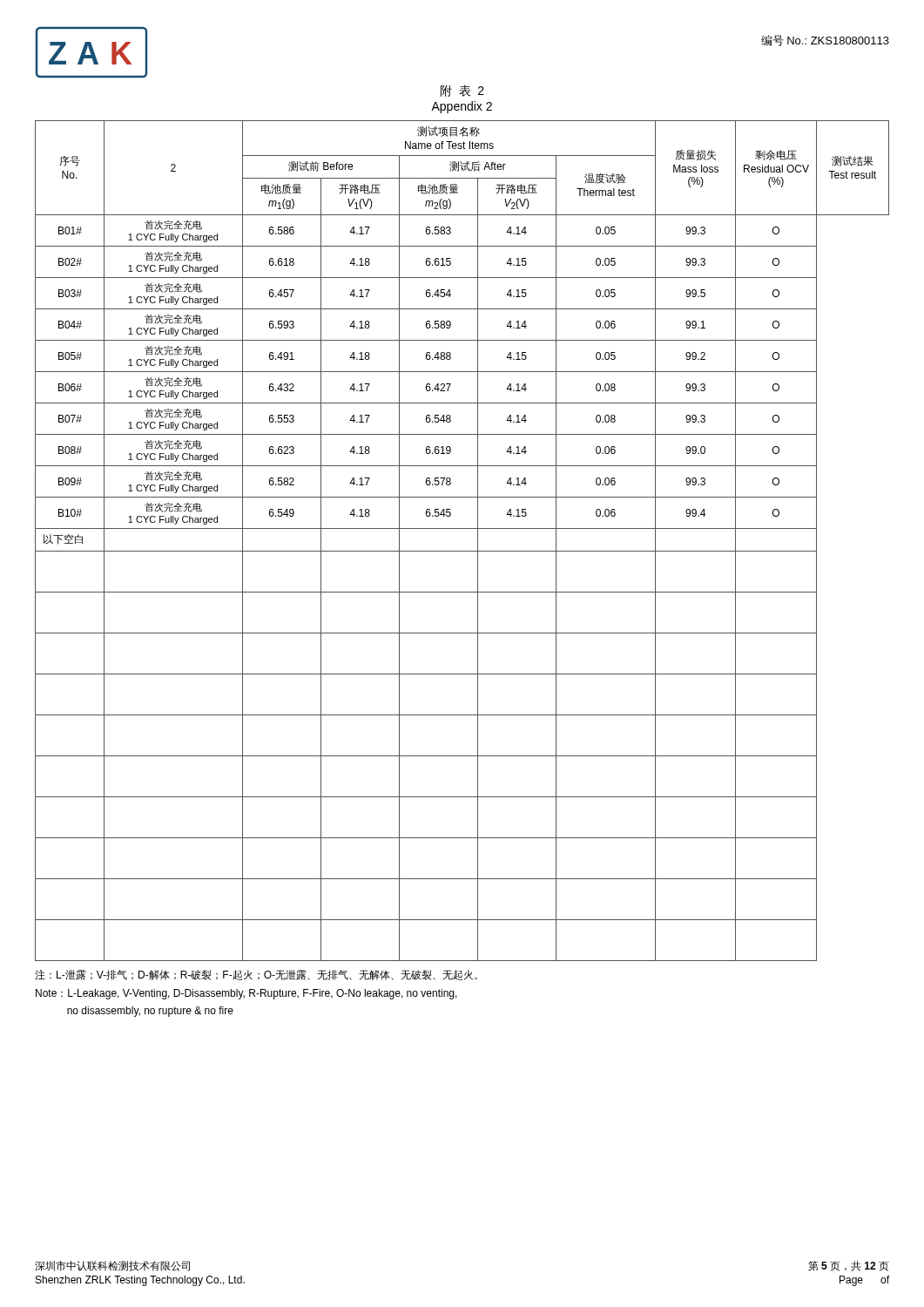Click on the logo

pyautogui.click(x=96, y=52)
